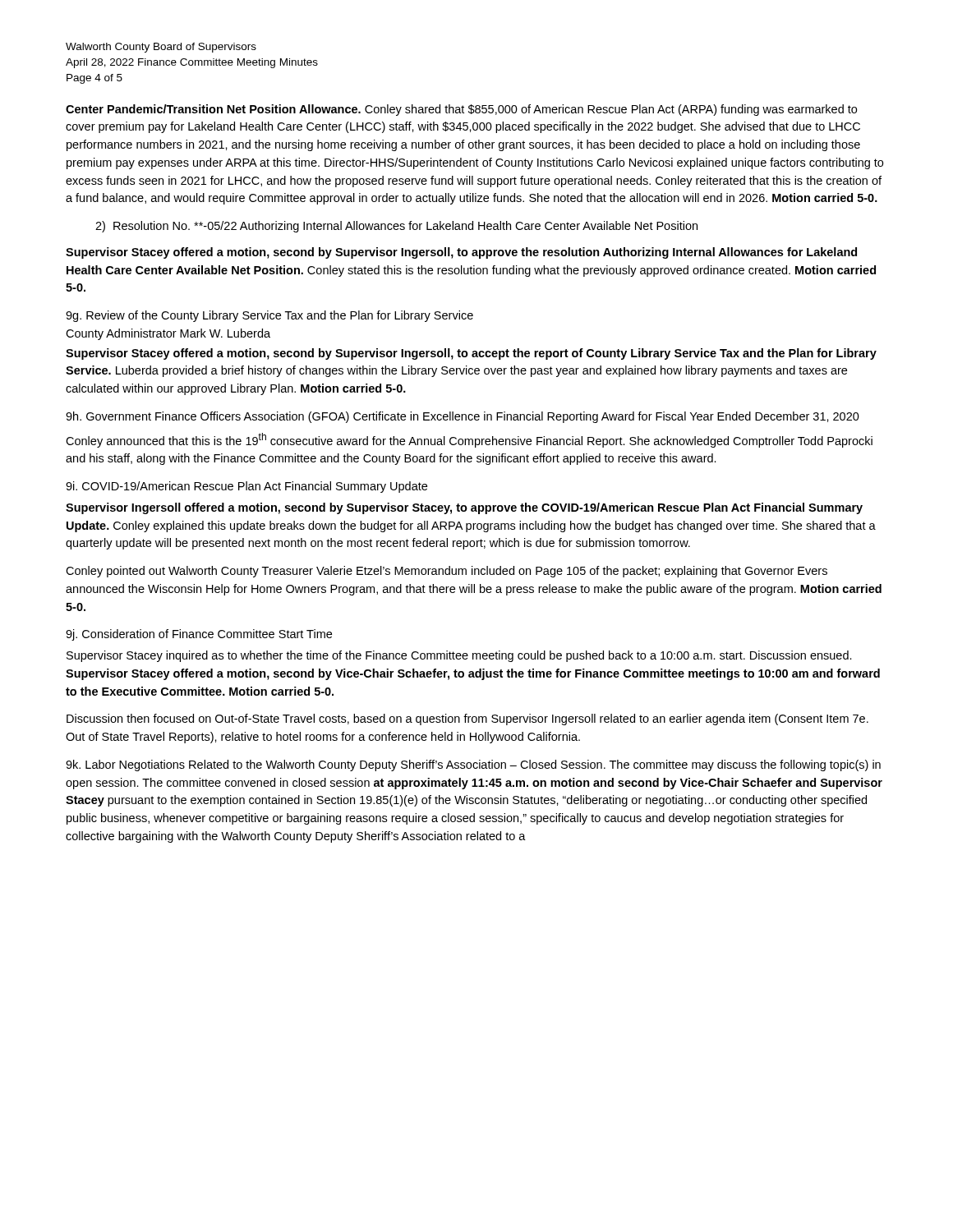Locate the text block that says "Supervisor Ingersoll offered a motion, second"
Viewport: 953px width, 1232px height.
471,525
